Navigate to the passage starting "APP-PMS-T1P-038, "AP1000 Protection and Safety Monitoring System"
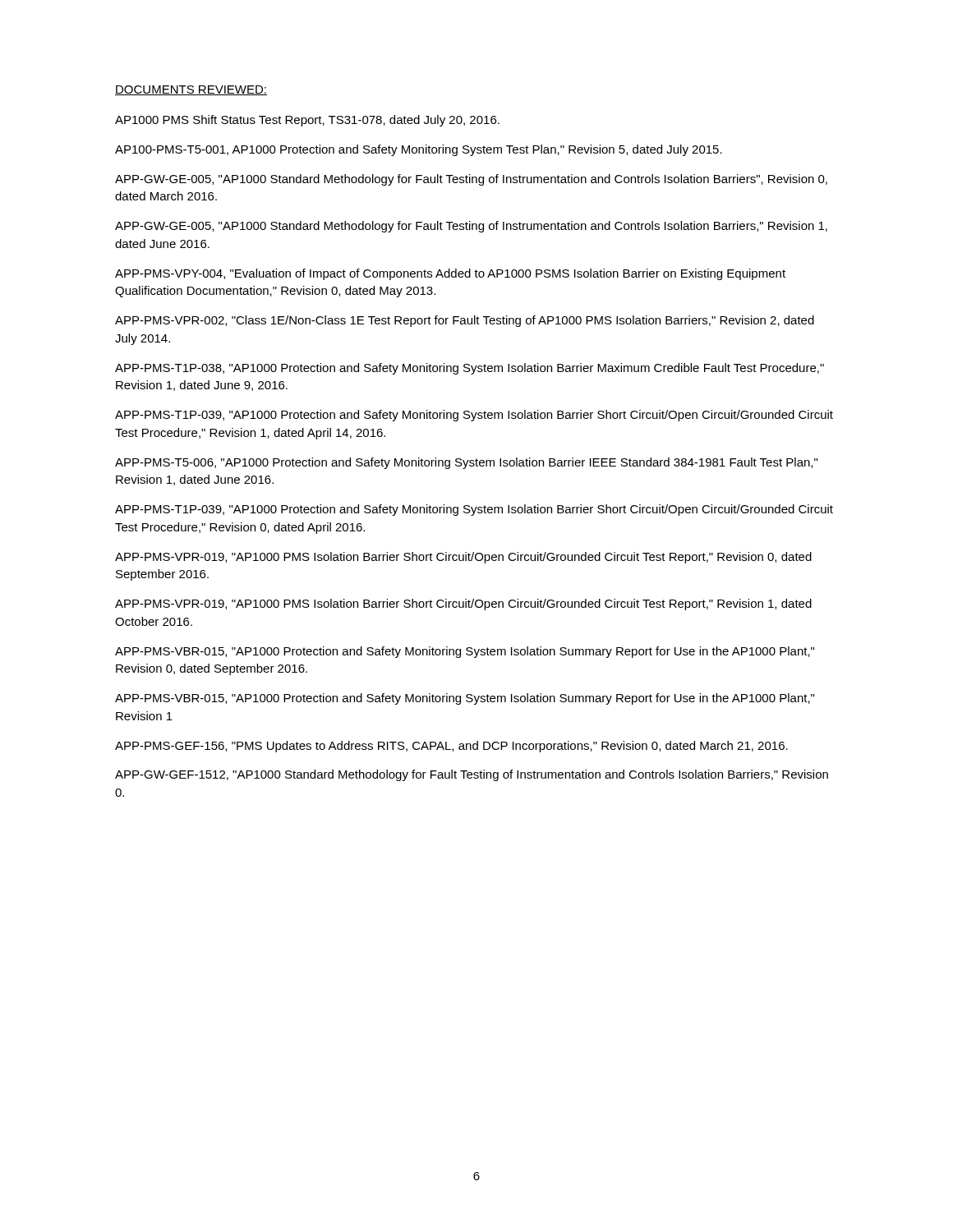Screen dimensions: 1232x953 click(470, 376)
